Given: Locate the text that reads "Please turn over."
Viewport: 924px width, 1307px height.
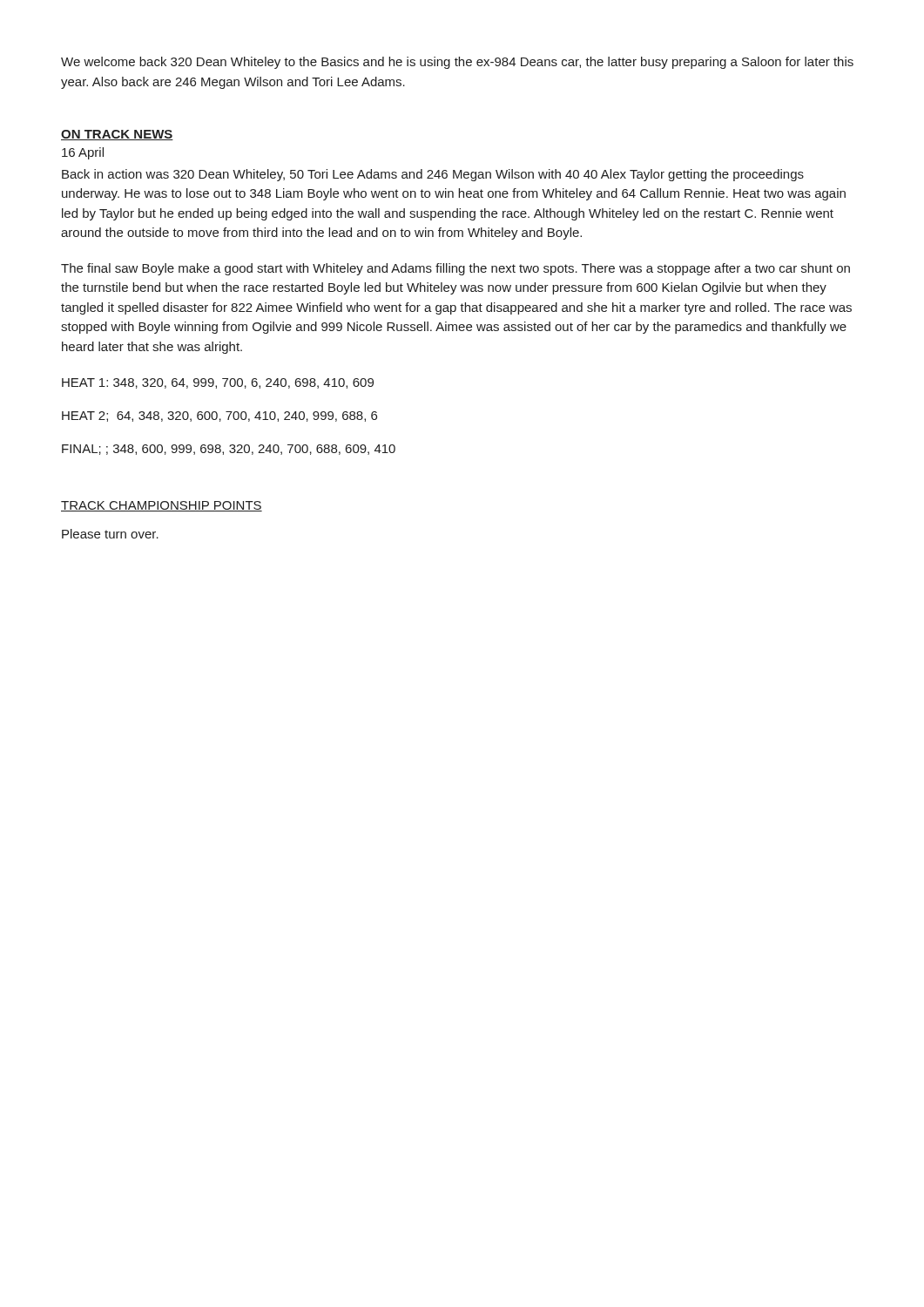Looking at the screenshot, I should [110, 534].
